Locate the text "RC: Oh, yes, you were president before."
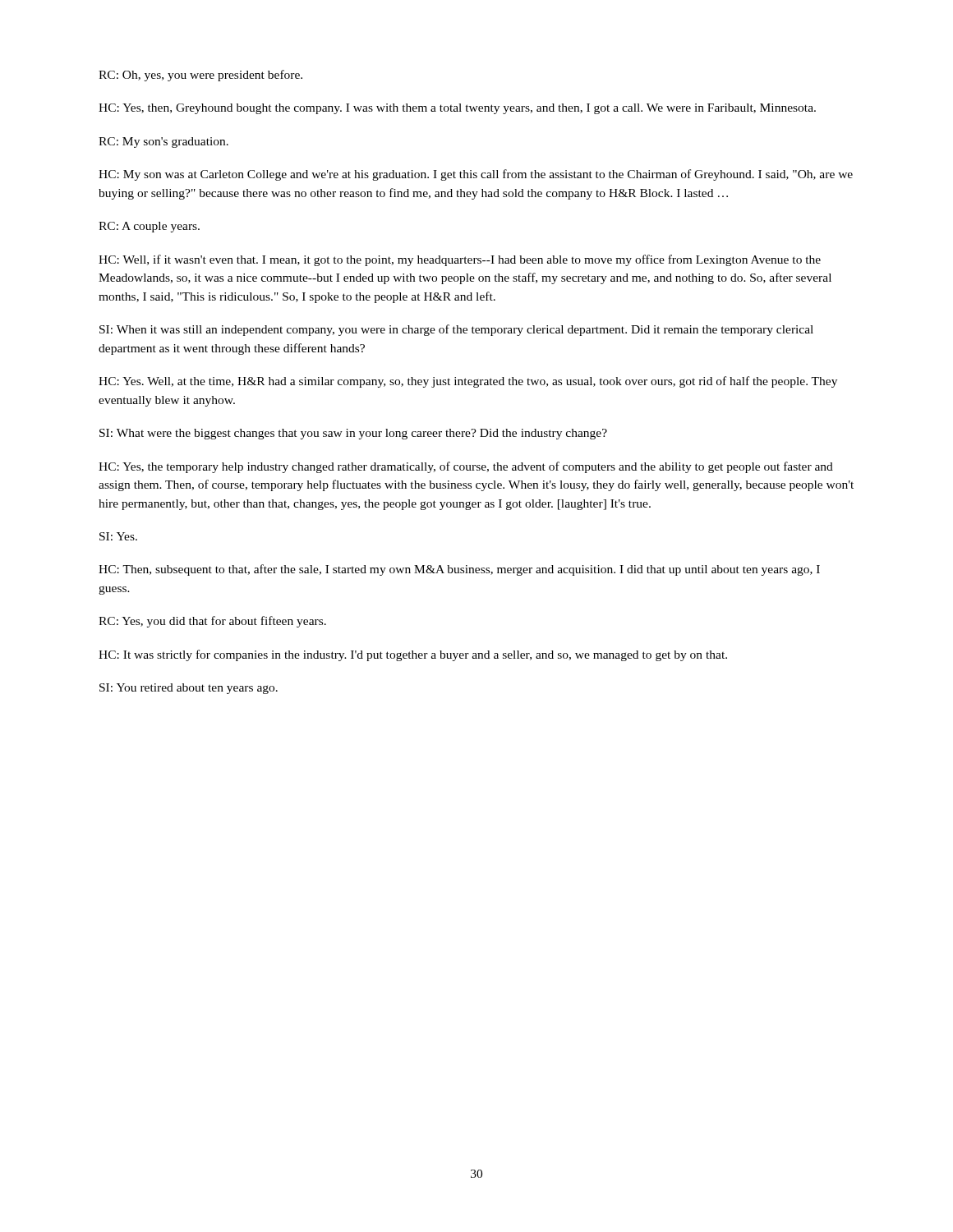 tap(201, 74)
